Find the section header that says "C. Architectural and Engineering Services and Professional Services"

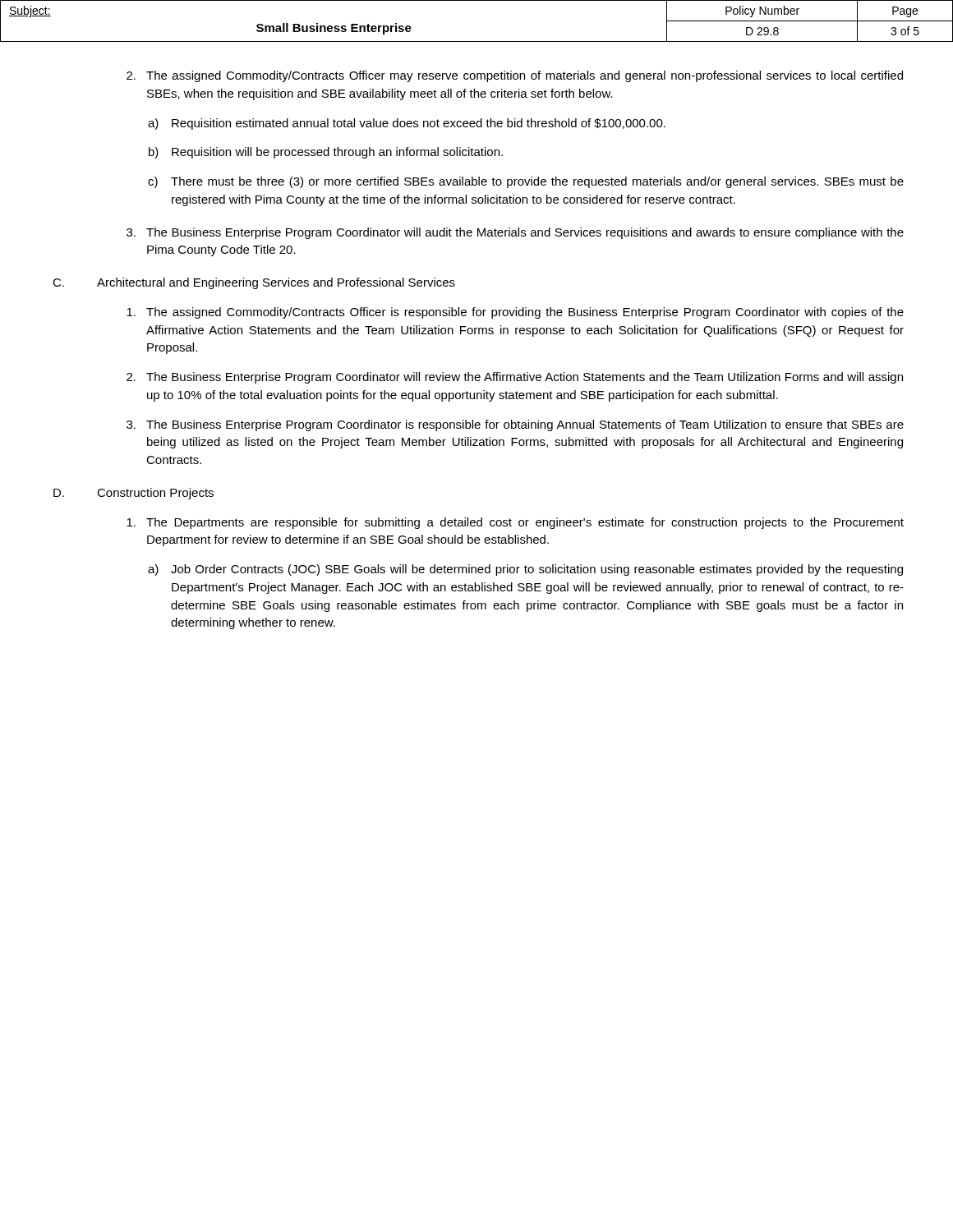click(254, 283)
